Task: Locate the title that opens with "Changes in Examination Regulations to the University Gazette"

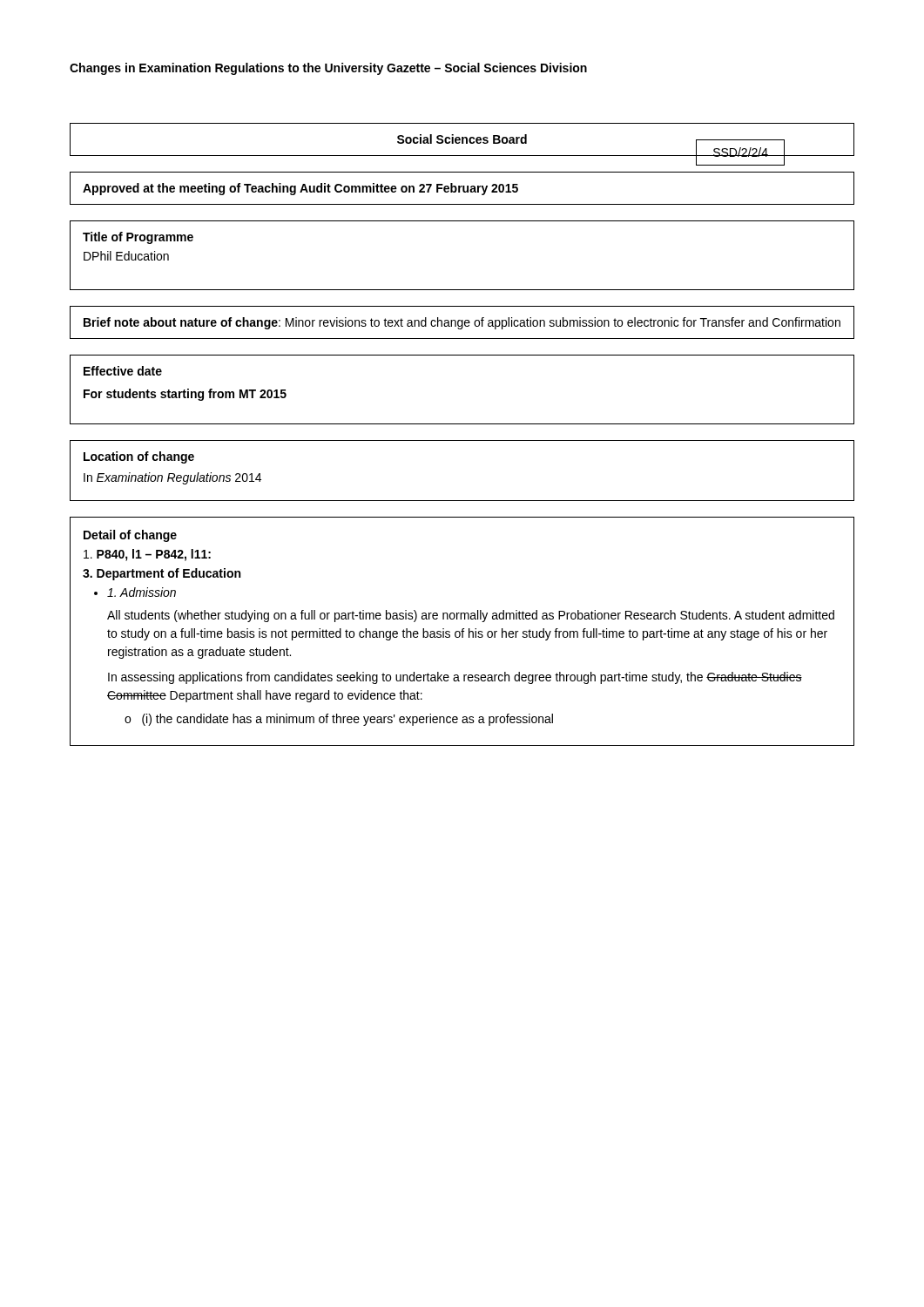Action: tap(328, 68)
